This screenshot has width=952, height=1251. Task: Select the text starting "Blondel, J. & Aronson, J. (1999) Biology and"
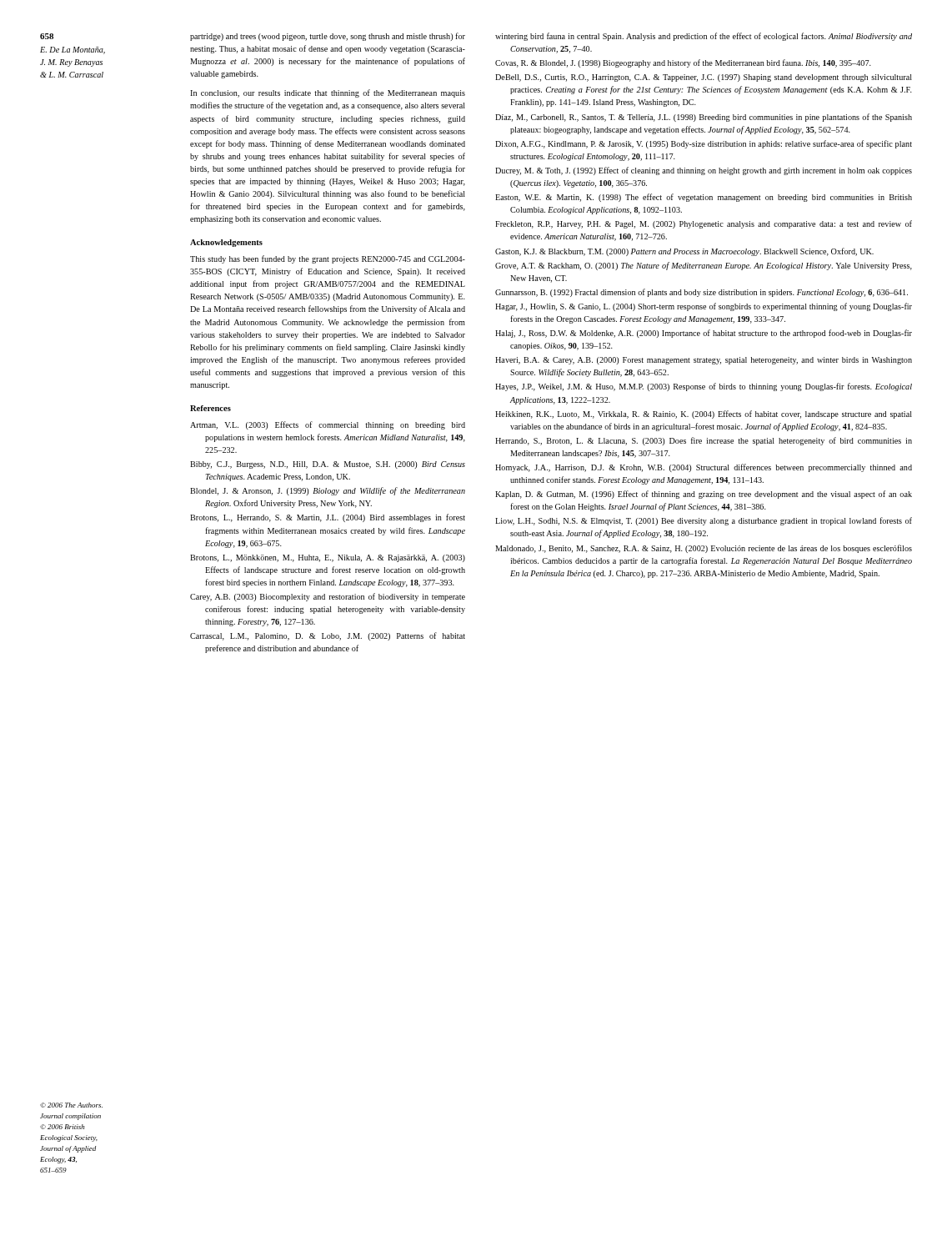coord(328,497)
